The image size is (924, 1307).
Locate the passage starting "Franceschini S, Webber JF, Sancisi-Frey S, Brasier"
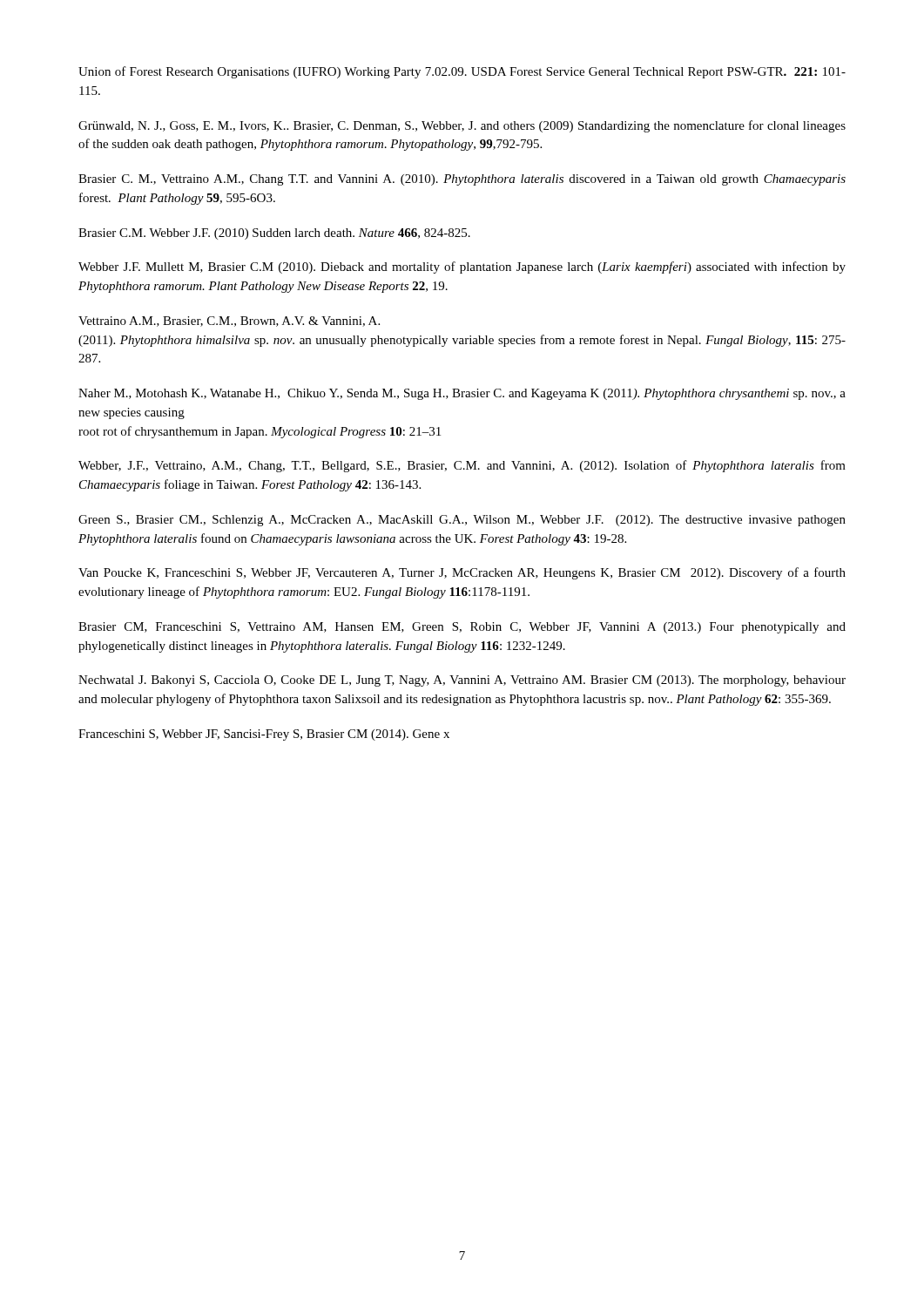(x=264, y=733)
